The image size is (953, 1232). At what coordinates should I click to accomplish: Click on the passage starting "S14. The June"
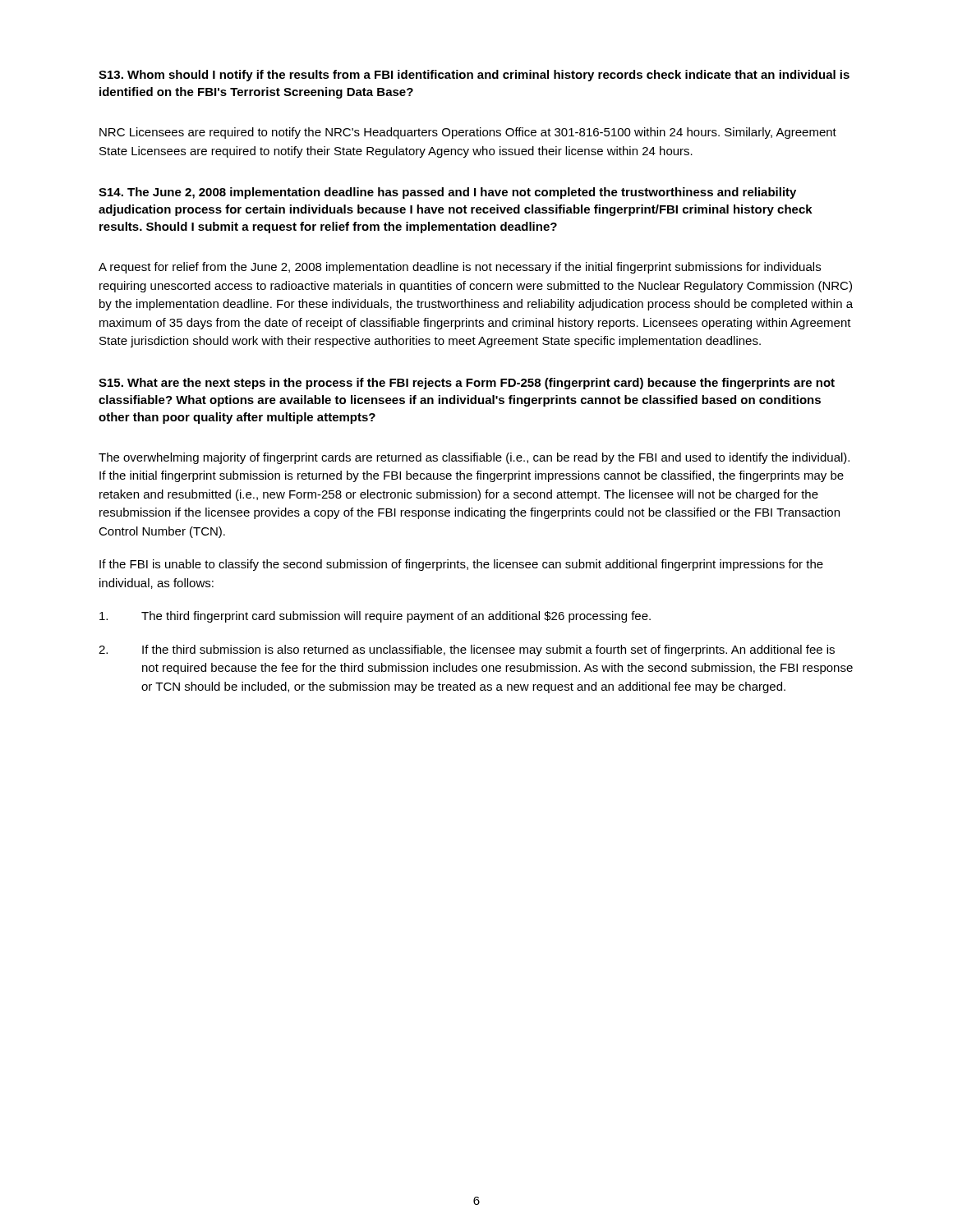click(455, 209)
